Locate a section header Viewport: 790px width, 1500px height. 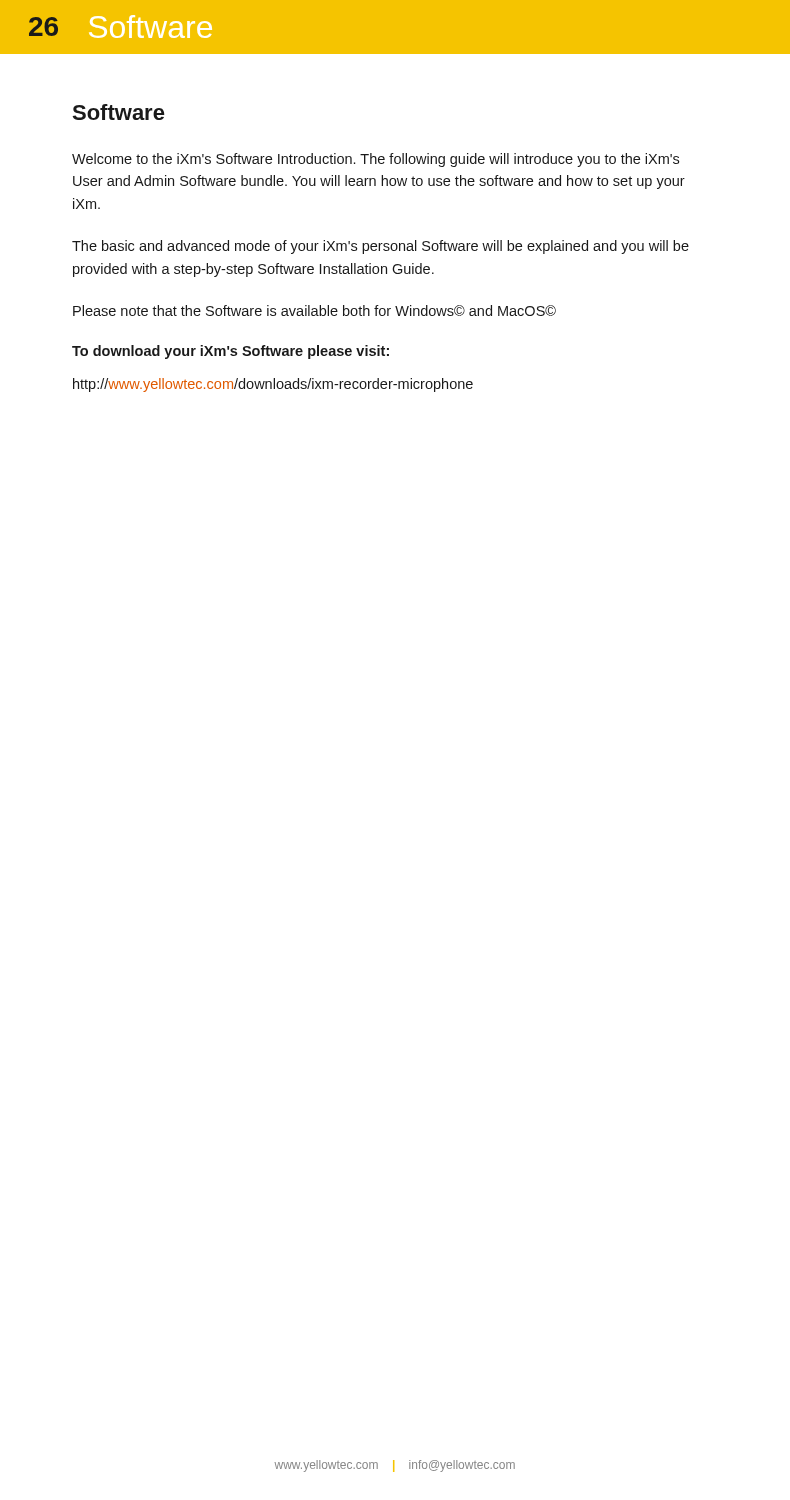pyautogui.click(x=118, y=112)
